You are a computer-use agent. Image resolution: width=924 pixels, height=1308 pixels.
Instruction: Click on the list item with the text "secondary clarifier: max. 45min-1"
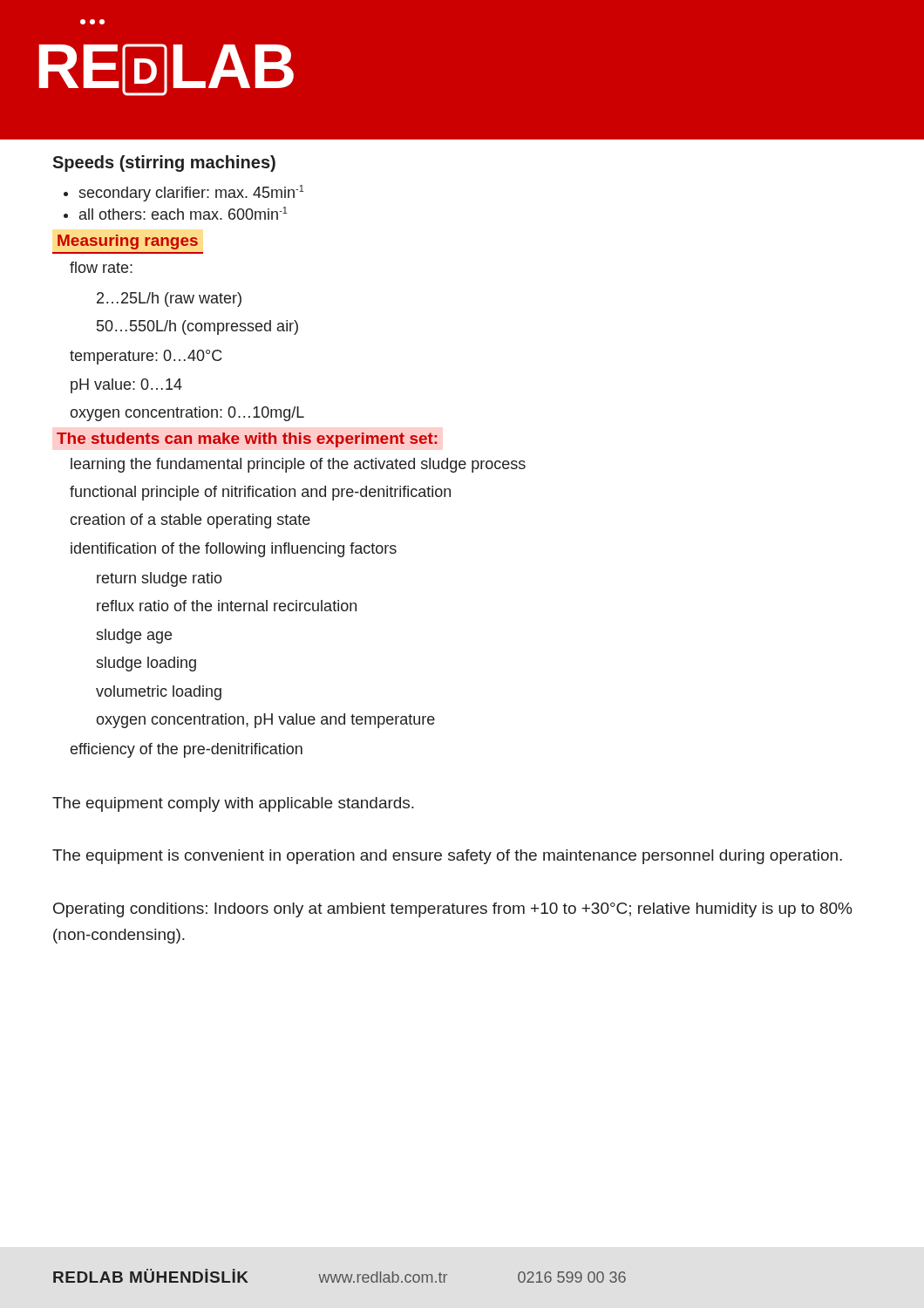coord(191,193)
